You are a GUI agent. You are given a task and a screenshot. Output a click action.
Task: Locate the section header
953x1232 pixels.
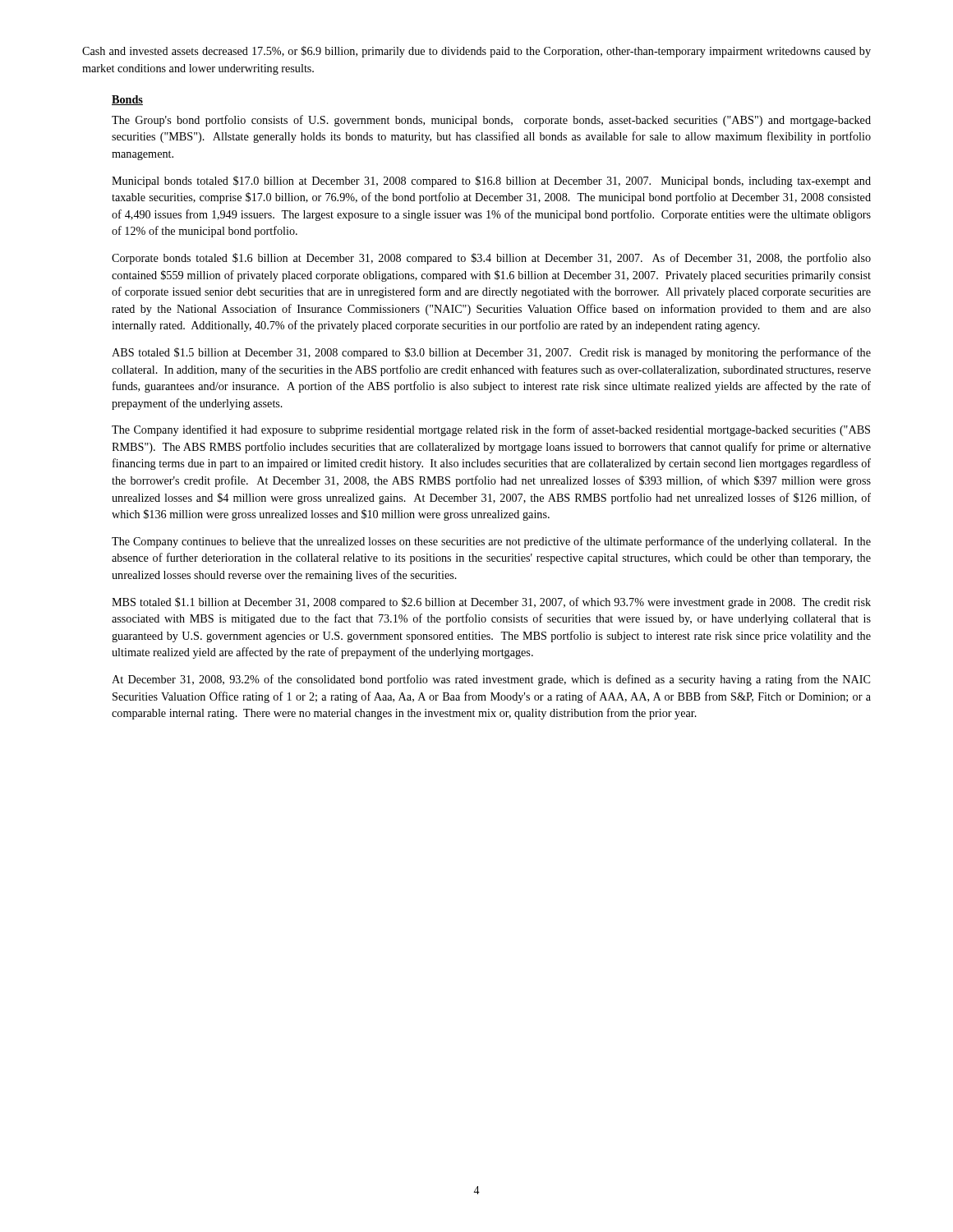(127, 100)
